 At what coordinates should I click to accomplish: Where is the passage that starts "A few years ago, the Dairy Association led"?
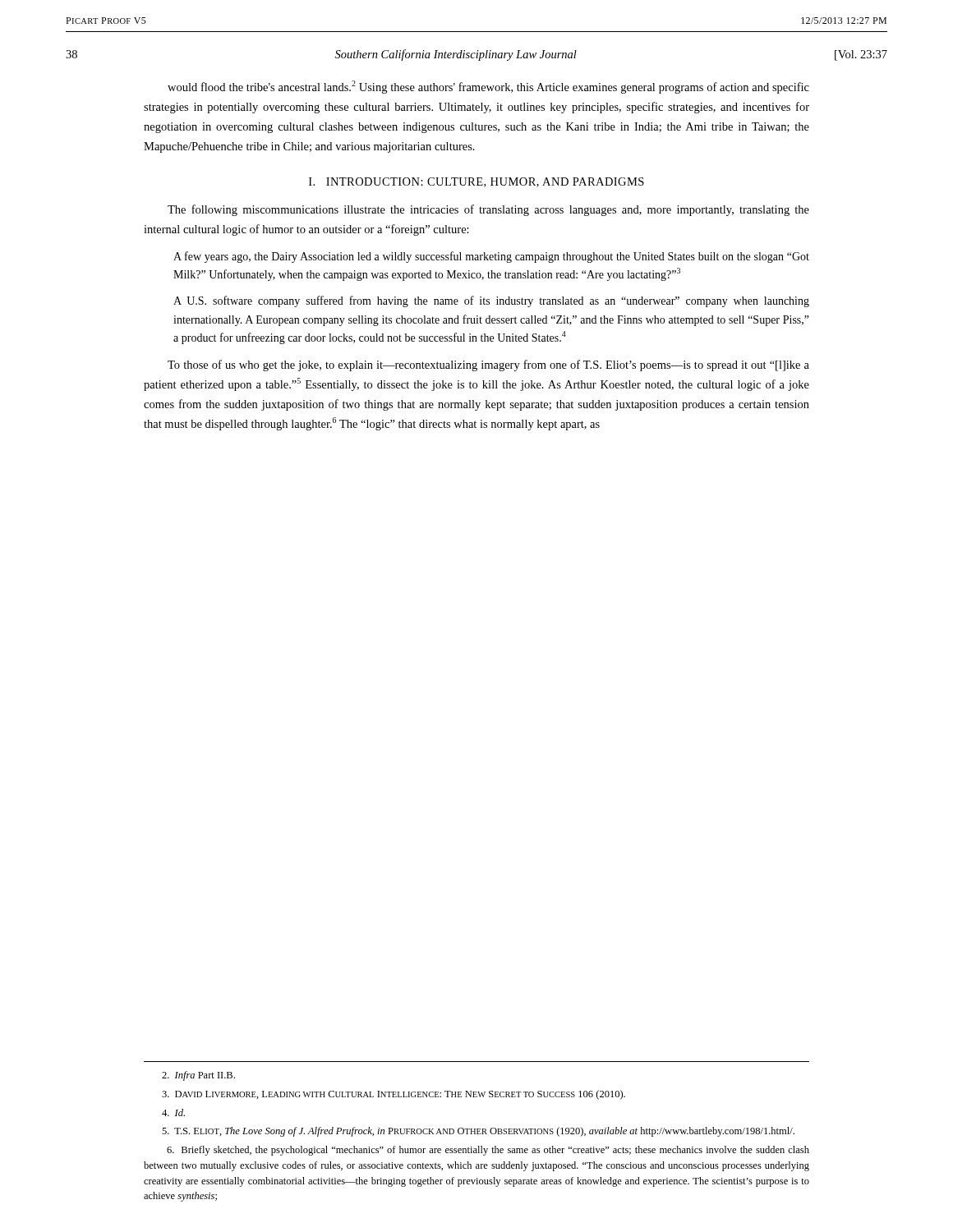point(491,265)
